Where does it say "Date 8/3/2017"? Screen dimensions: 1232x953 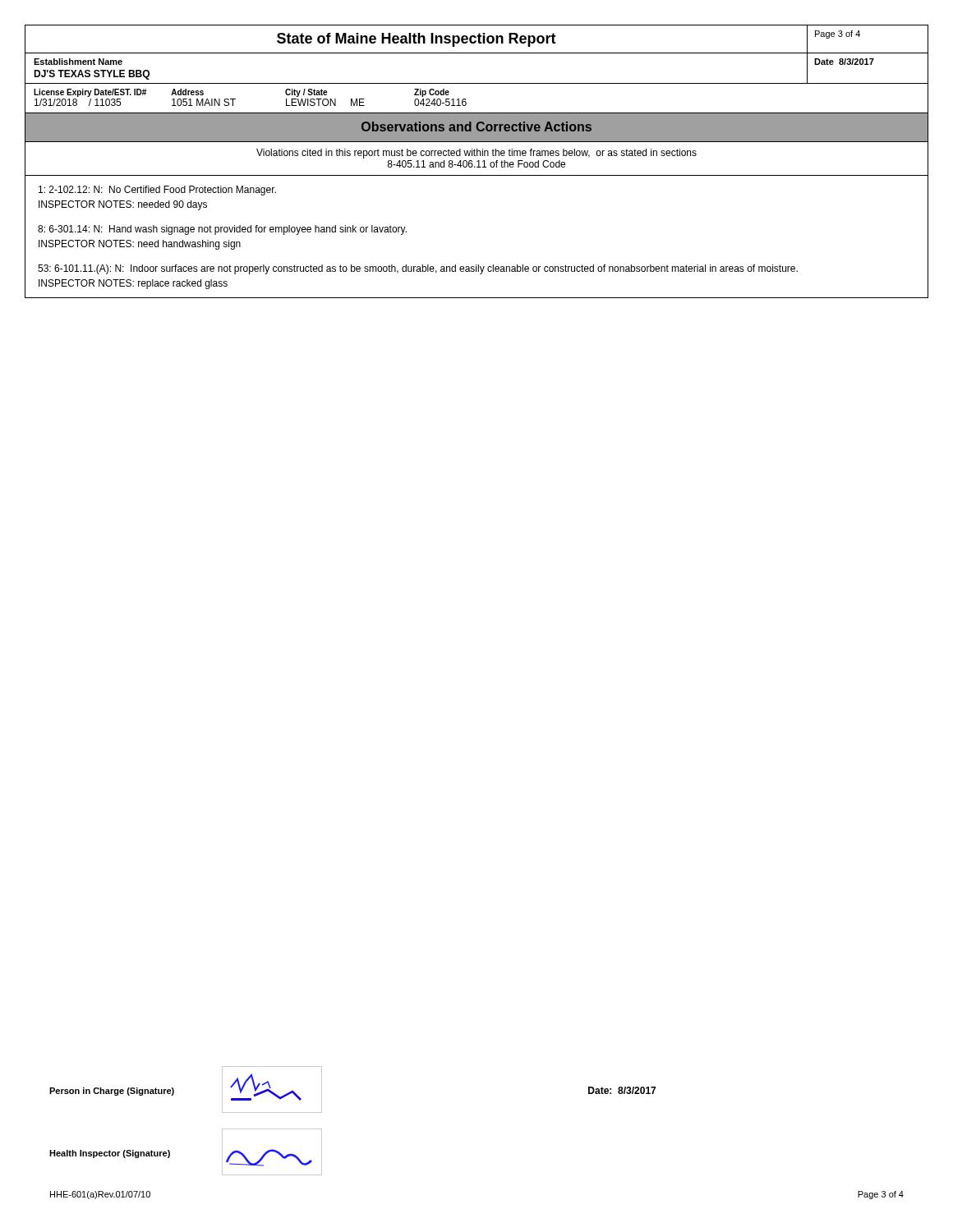click(844, 62)
